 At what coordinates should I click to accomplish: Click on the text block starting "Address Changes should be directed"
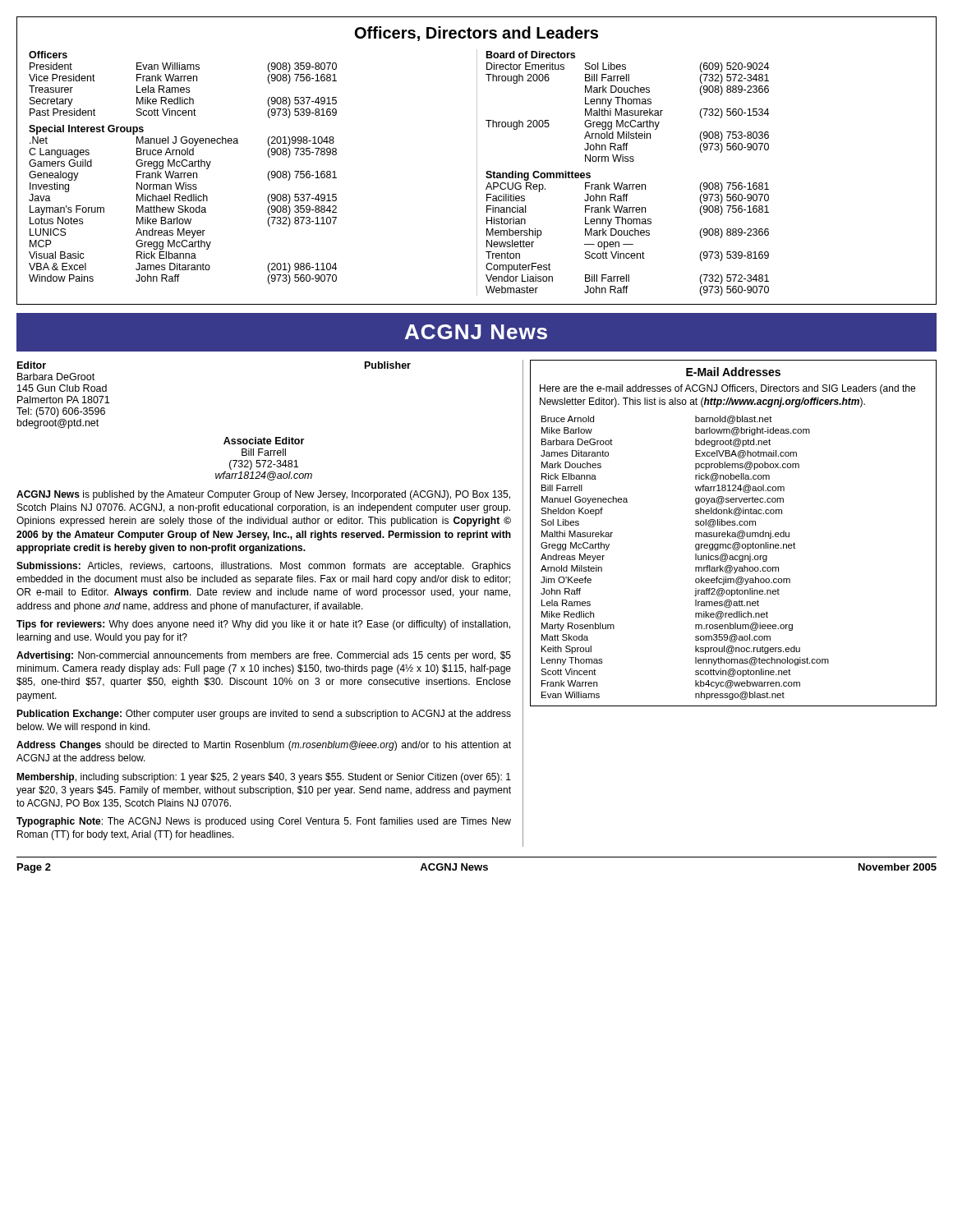click(x=264, y=752)
